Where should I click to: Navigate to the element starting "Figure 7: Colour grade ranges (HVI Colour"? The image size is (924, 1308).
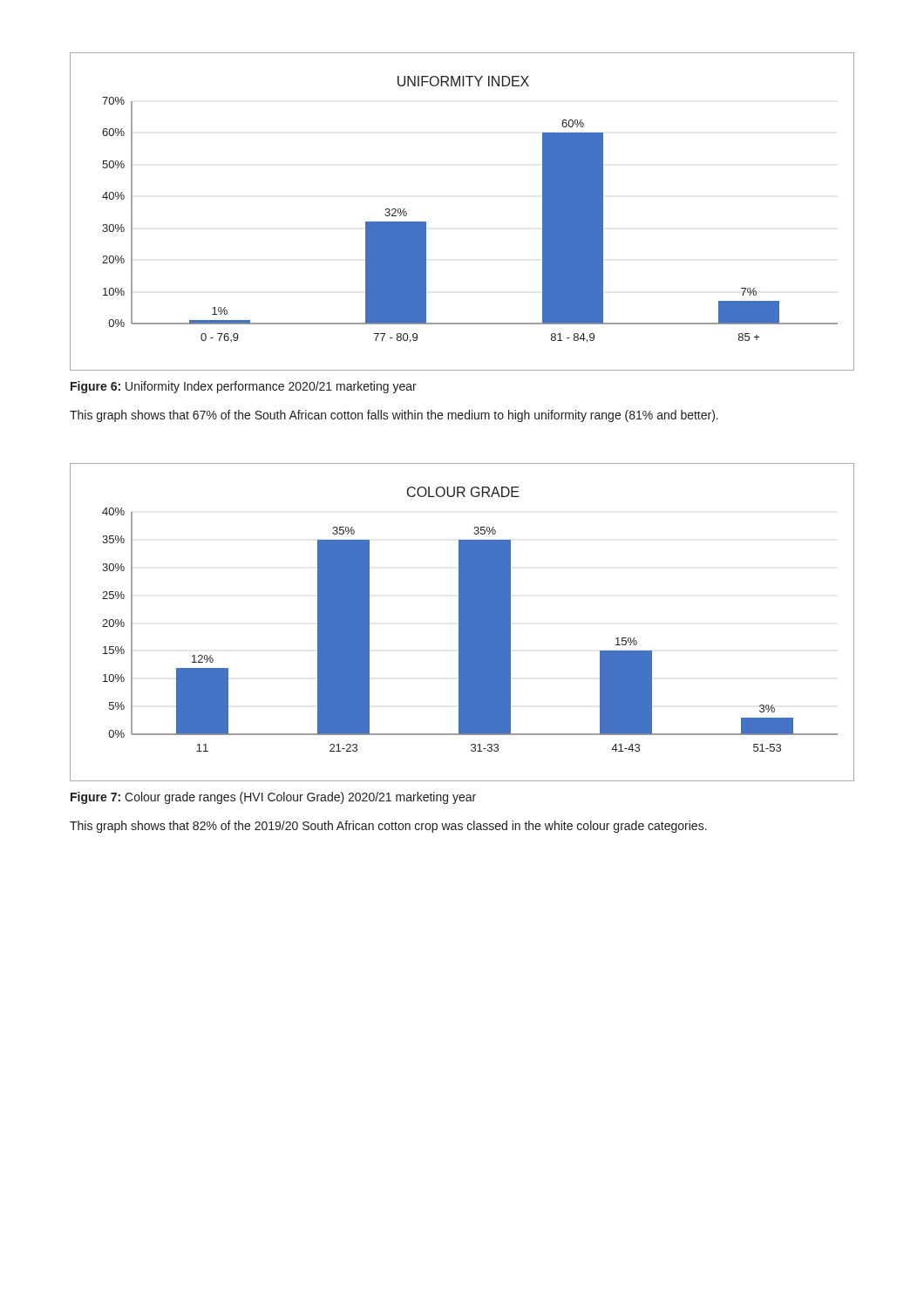pos(273,797)
